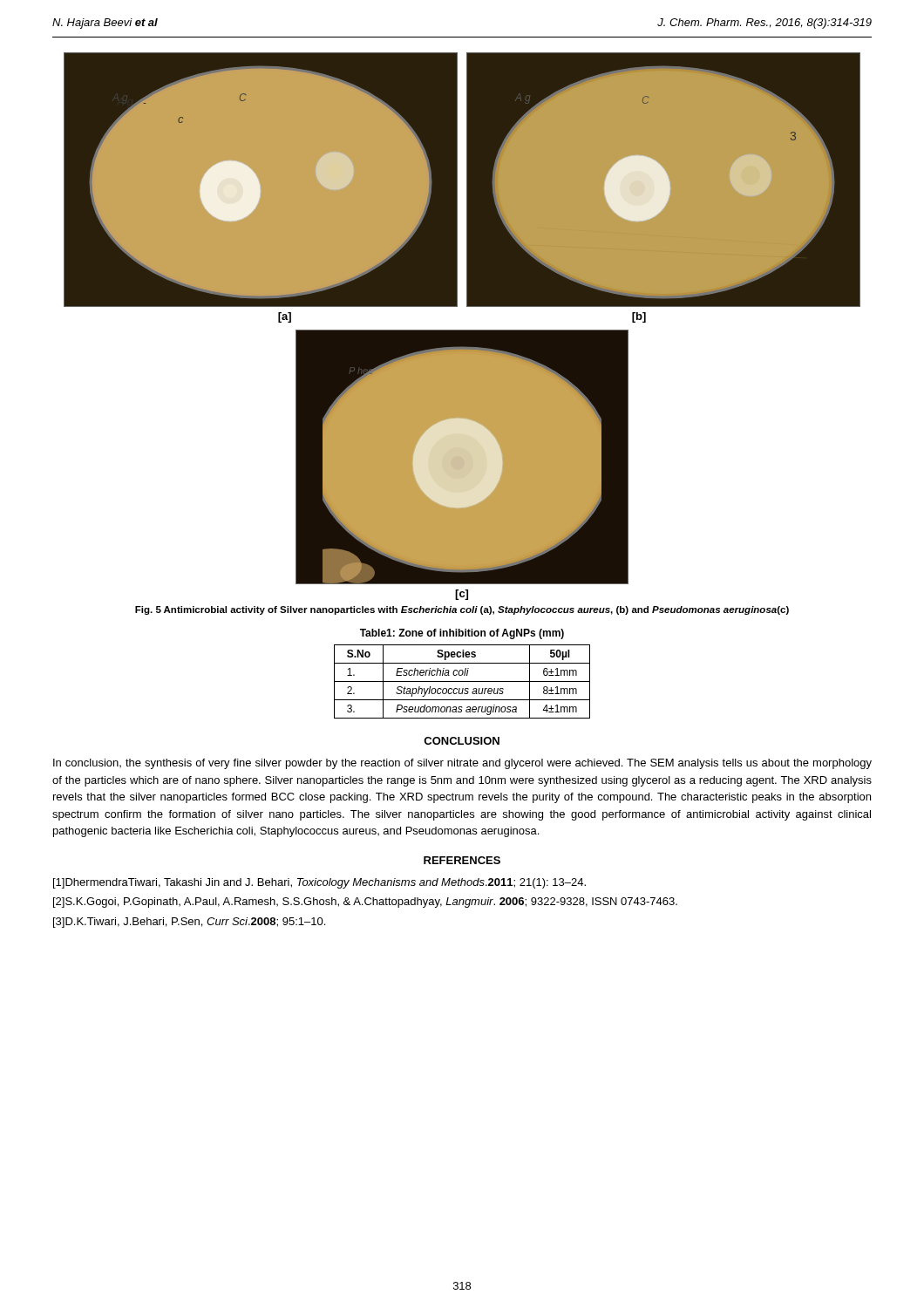Locate the block of text that opens with "[2]S.K.Gogoi, P.Gopinath, A.Paul,"

tap(365, 901)
